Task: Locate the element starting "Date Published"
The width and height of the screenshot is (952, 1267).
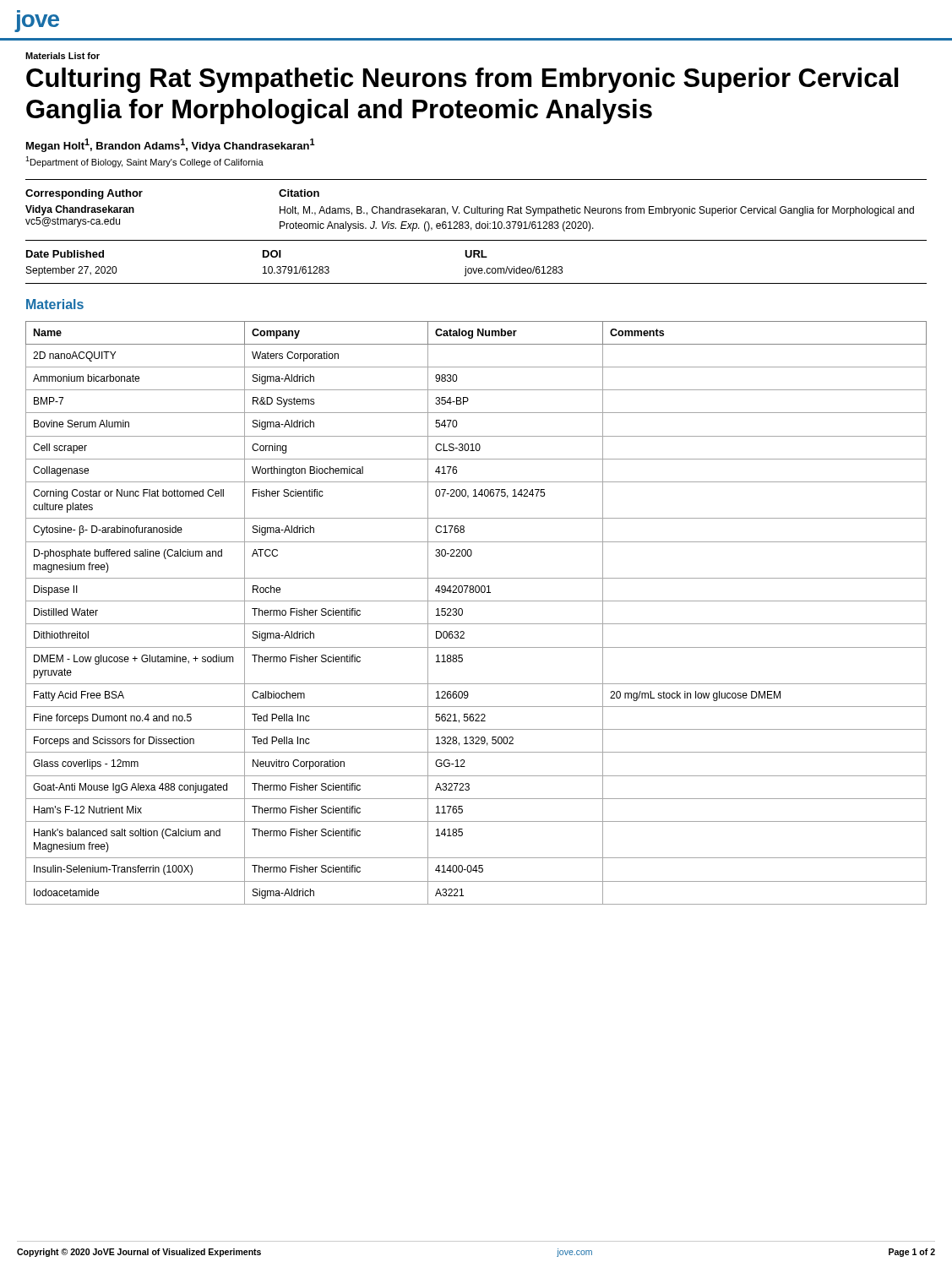Action: tap(65, 254)
